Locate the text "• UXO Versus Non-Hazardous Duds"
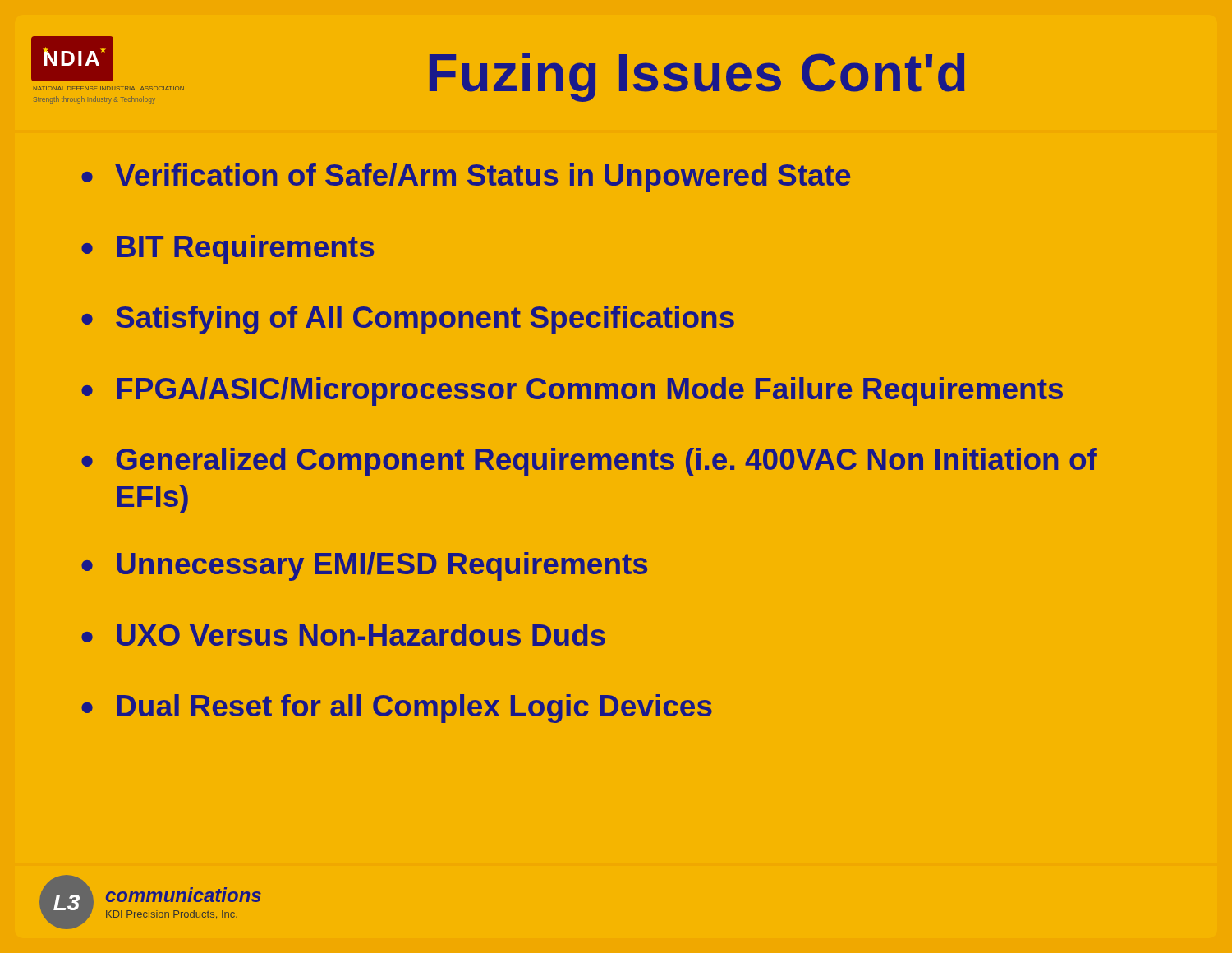Screen dimensions: 953x1232 coord(343,638)
